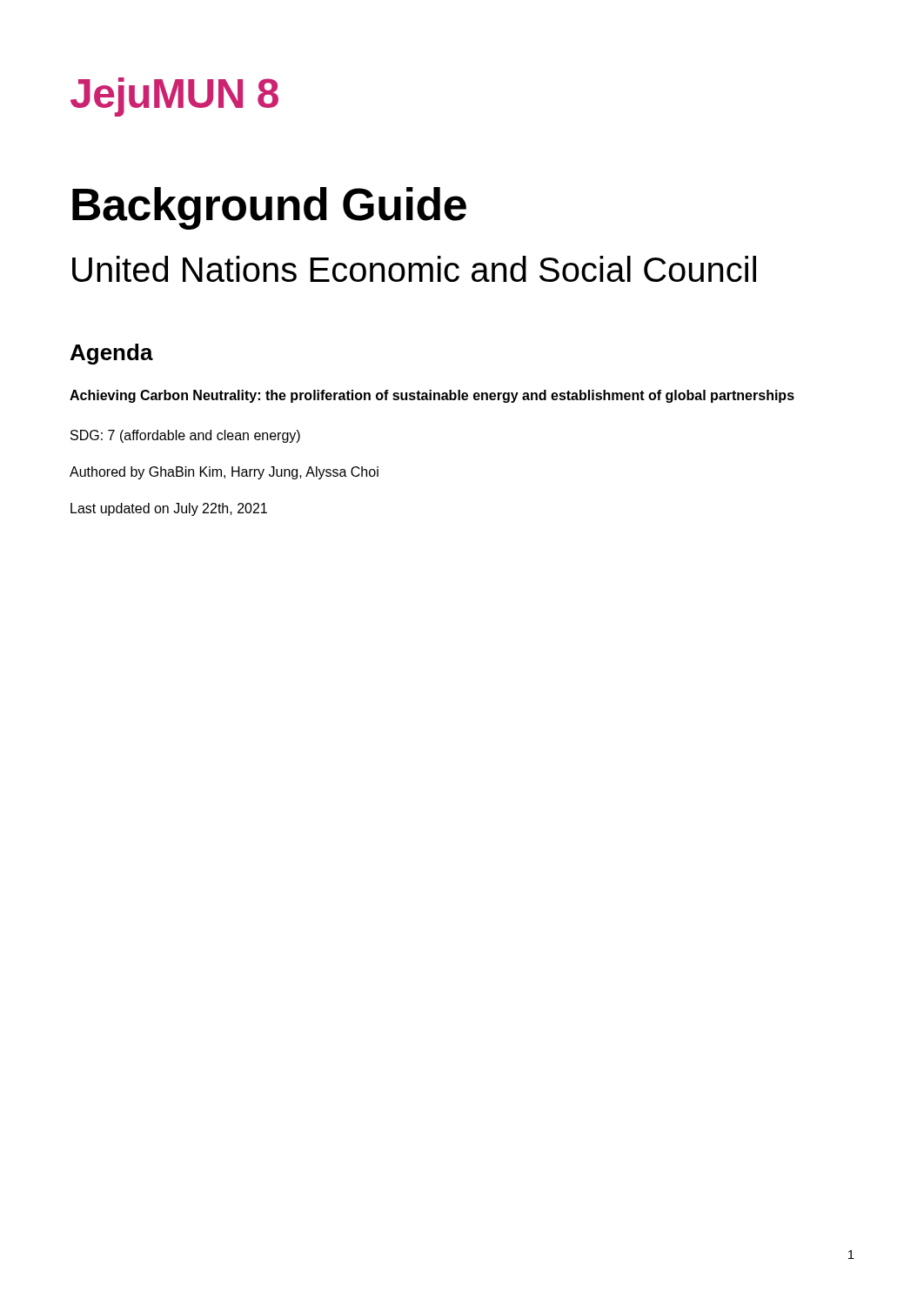
Task: Click on the element starting "United Nations Economic and Social"
Action: coord(462,270)
